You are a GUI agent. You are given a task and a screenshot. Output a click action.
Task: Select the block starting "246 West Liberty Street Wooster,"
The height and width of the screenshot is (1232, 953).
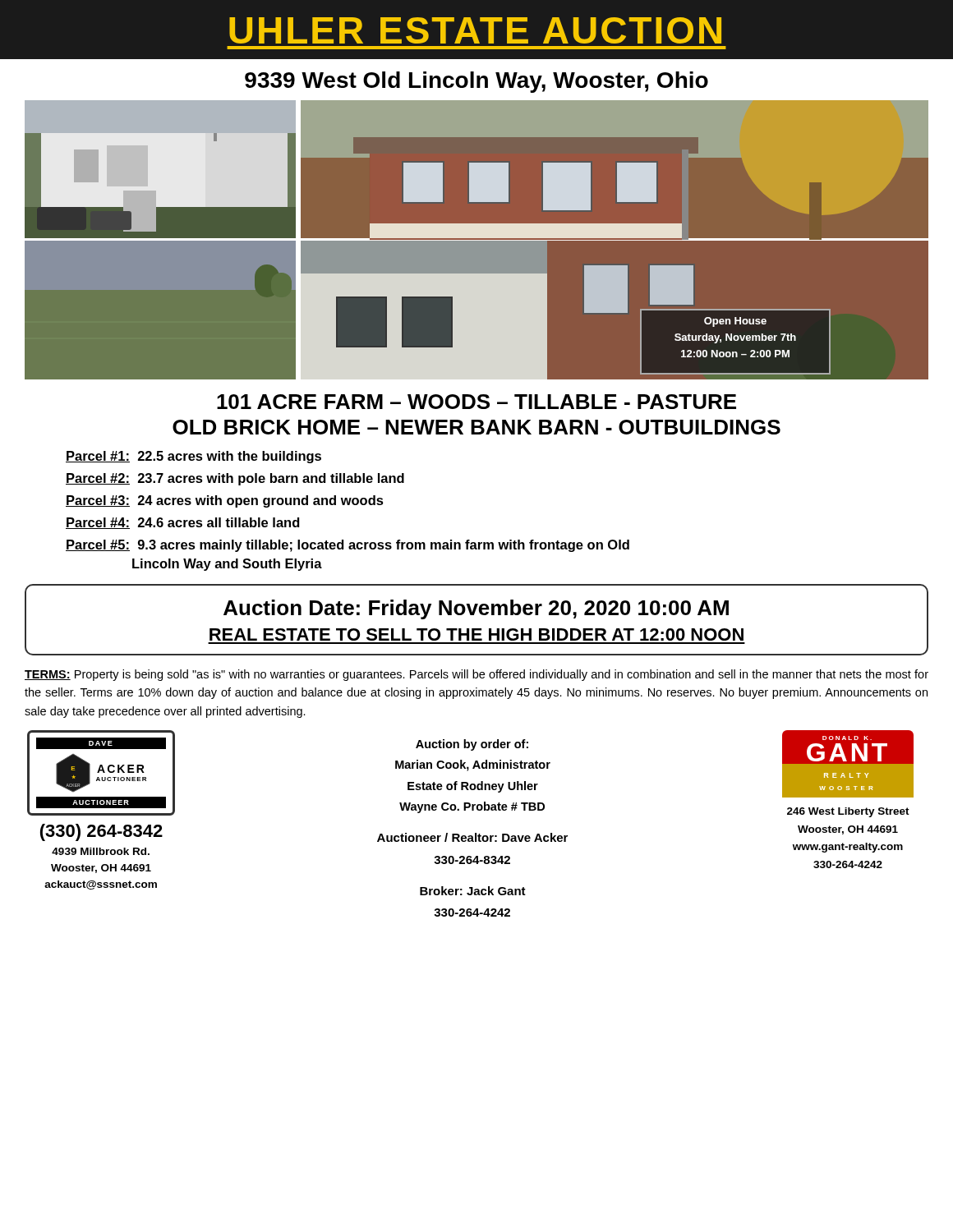pos(848,838)
